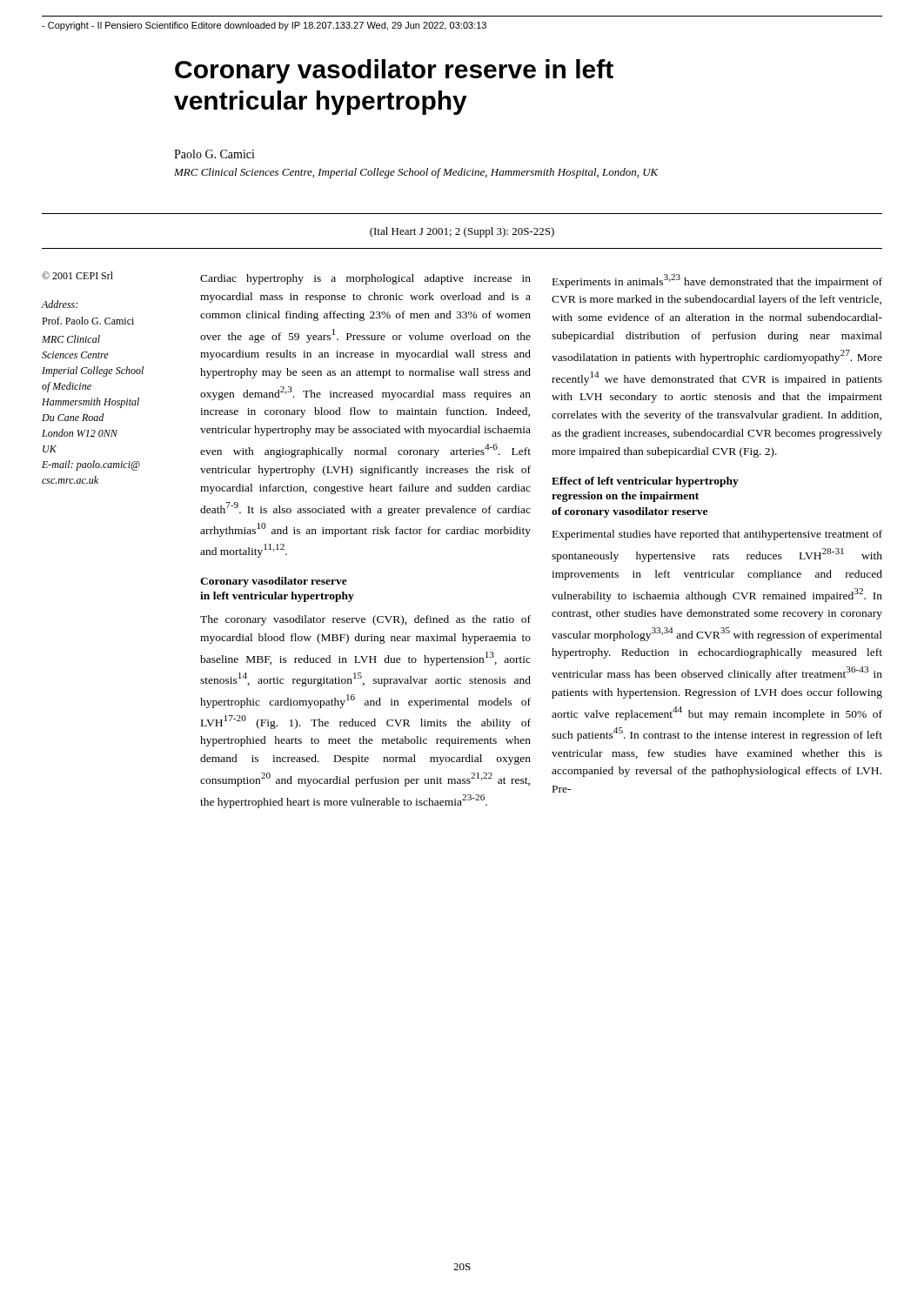Point to the block beginning "Address: Prof. Paolo G. Camici MRC Clinical Sciences"
The width and height of the screenshot is (924, 1305).
114,393
